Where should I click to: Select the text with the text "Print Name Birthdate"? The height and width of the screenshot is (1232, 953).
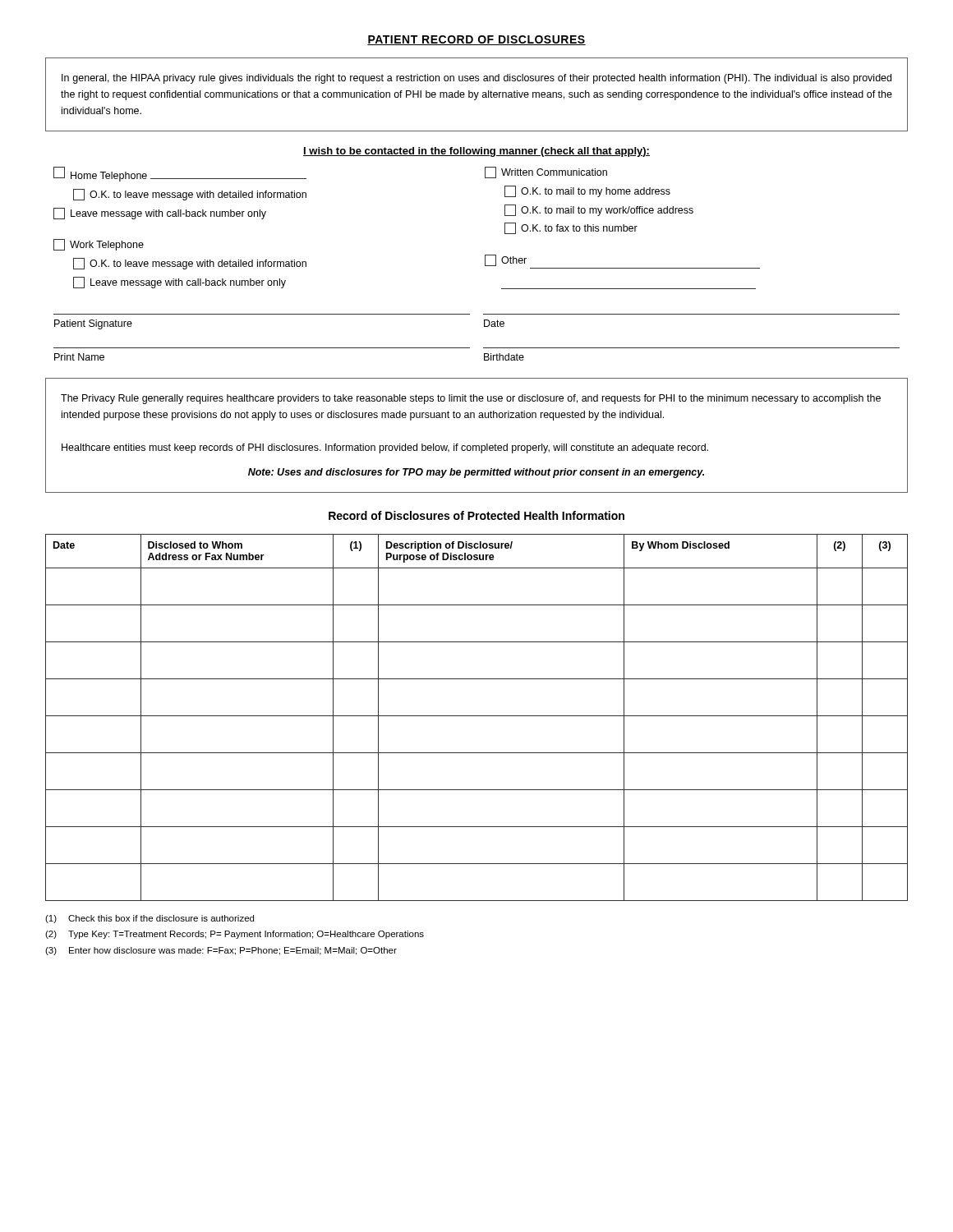(x=476, y=355)
